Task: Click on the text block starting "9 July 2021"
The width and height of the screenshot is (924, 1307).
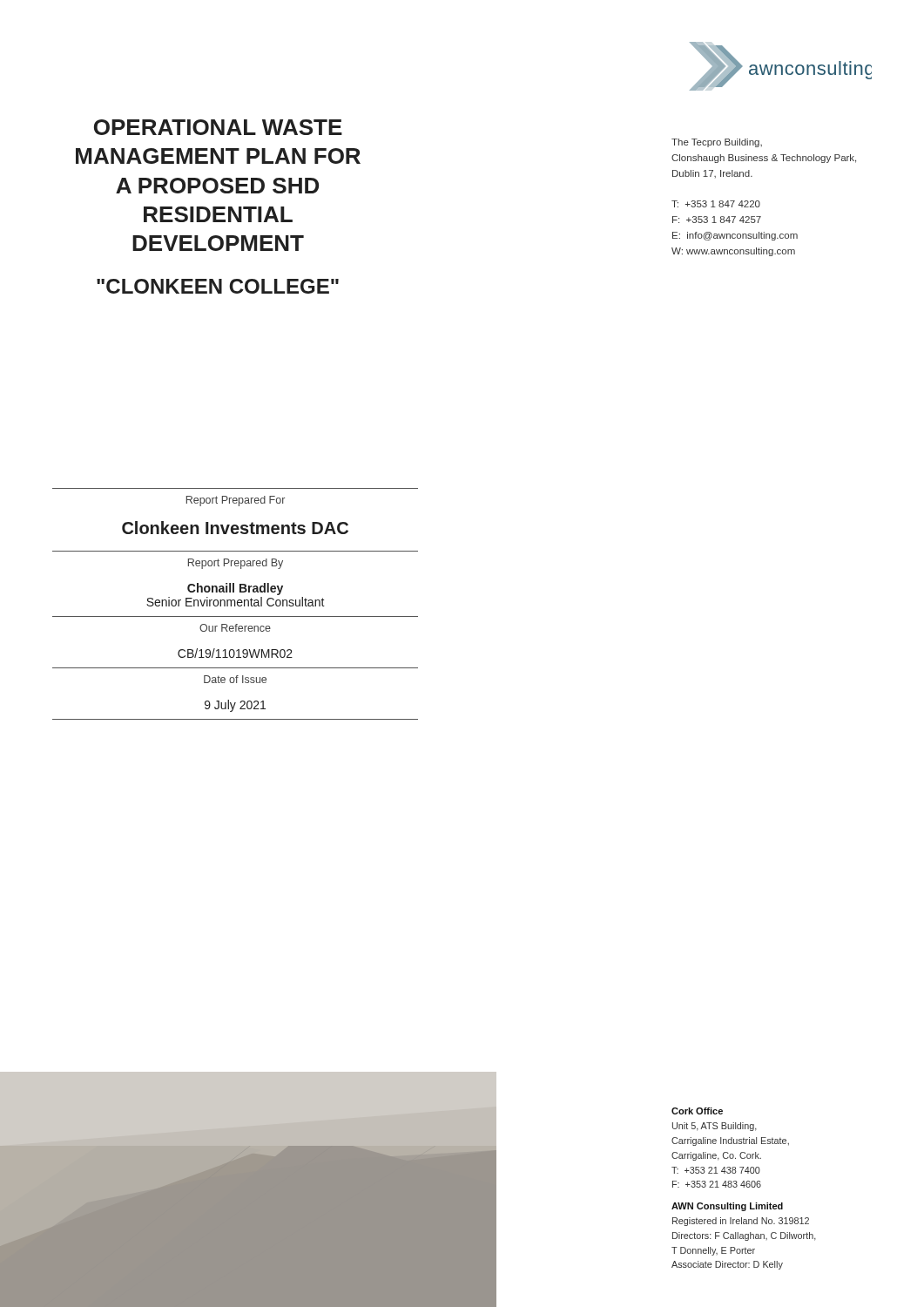Action: point(235,705)
